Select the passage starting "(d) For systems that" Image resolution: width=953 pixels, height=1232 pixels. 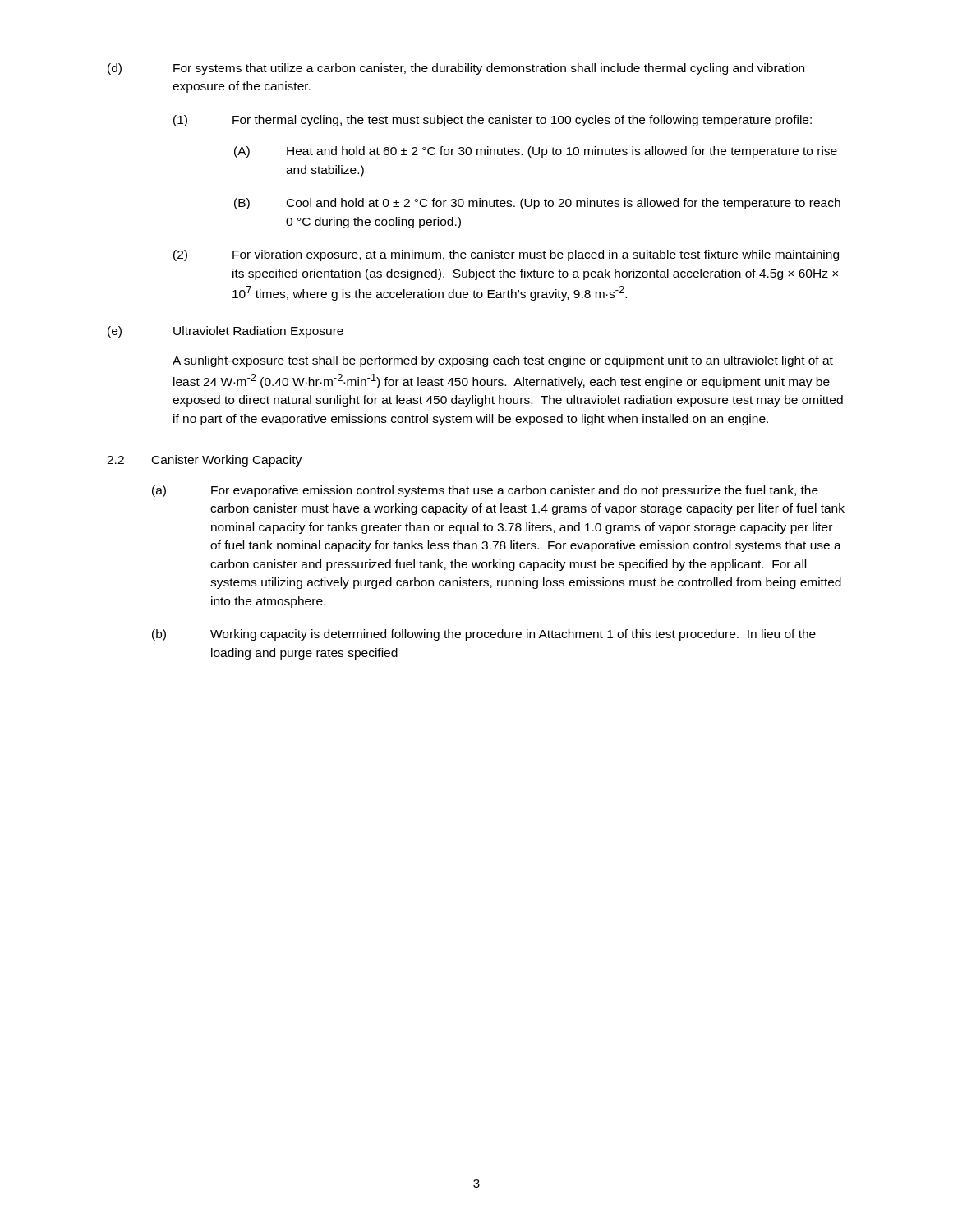[x=476, y=78]
